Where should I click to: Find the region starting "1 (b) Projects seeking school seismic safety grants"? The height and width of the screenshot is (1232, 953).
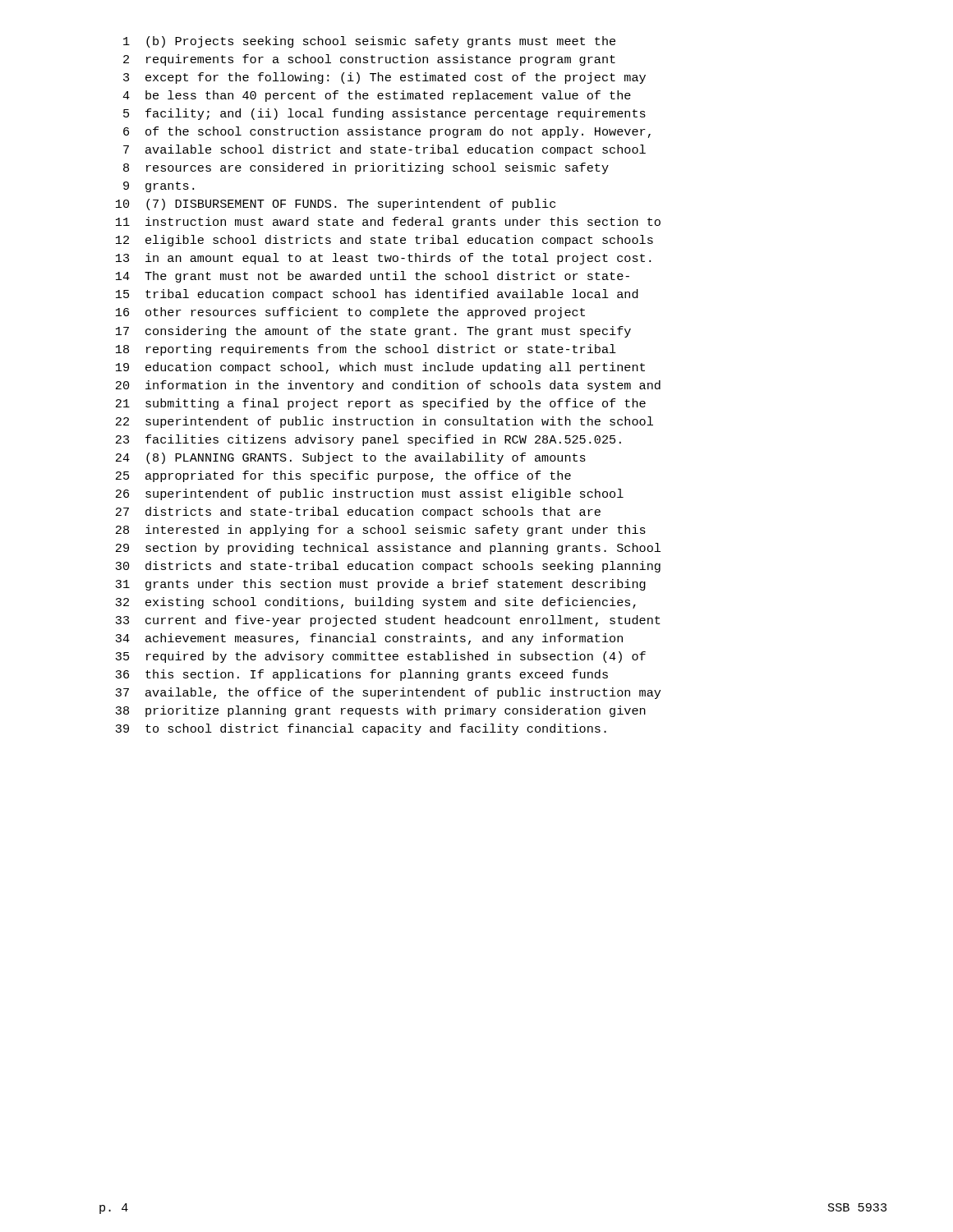point(493,114)
